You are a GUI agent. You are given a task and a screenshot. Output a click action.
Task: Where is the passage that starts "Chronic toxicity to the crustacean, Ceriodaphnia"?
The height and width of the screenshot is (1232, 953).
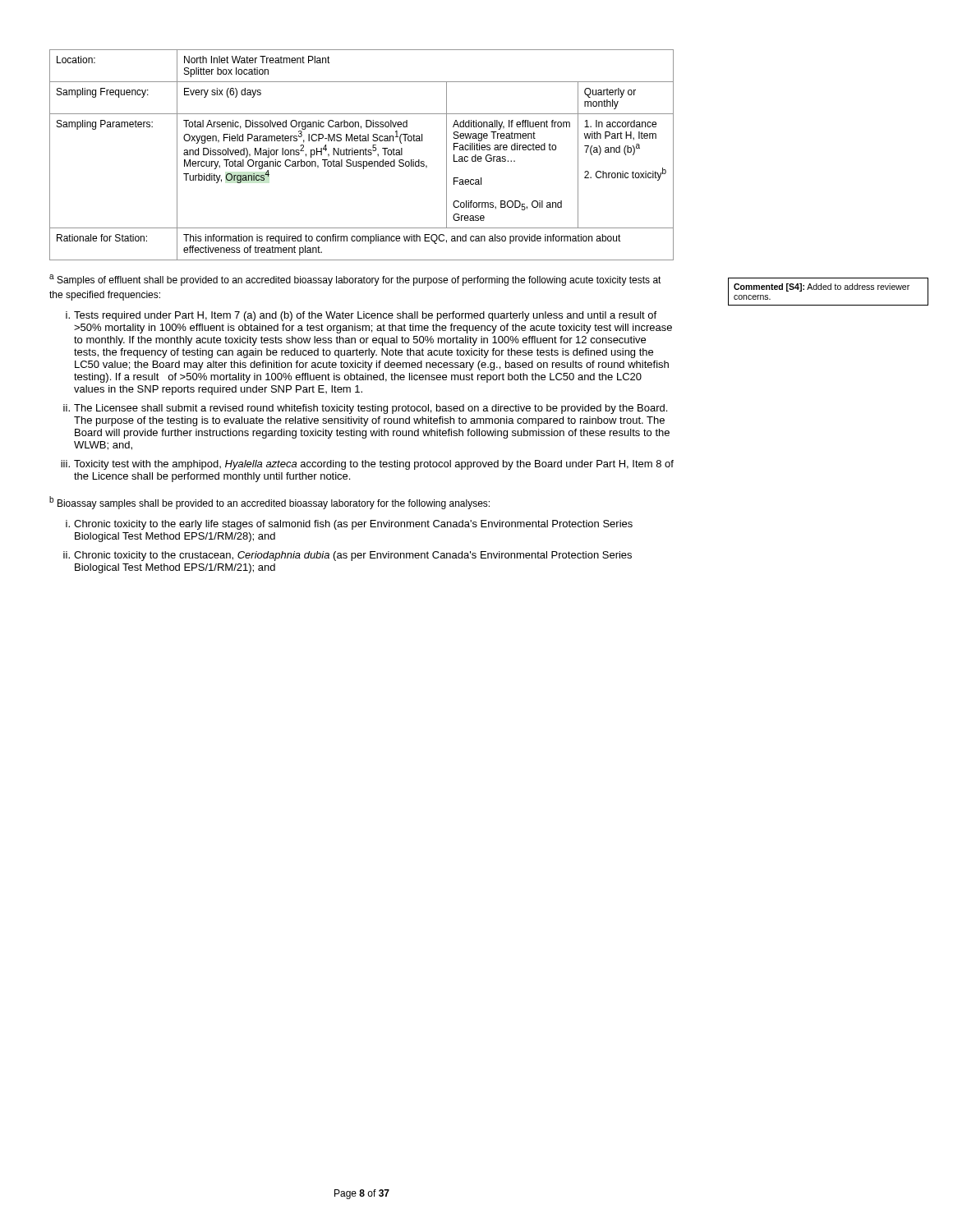tap(374, 561)
